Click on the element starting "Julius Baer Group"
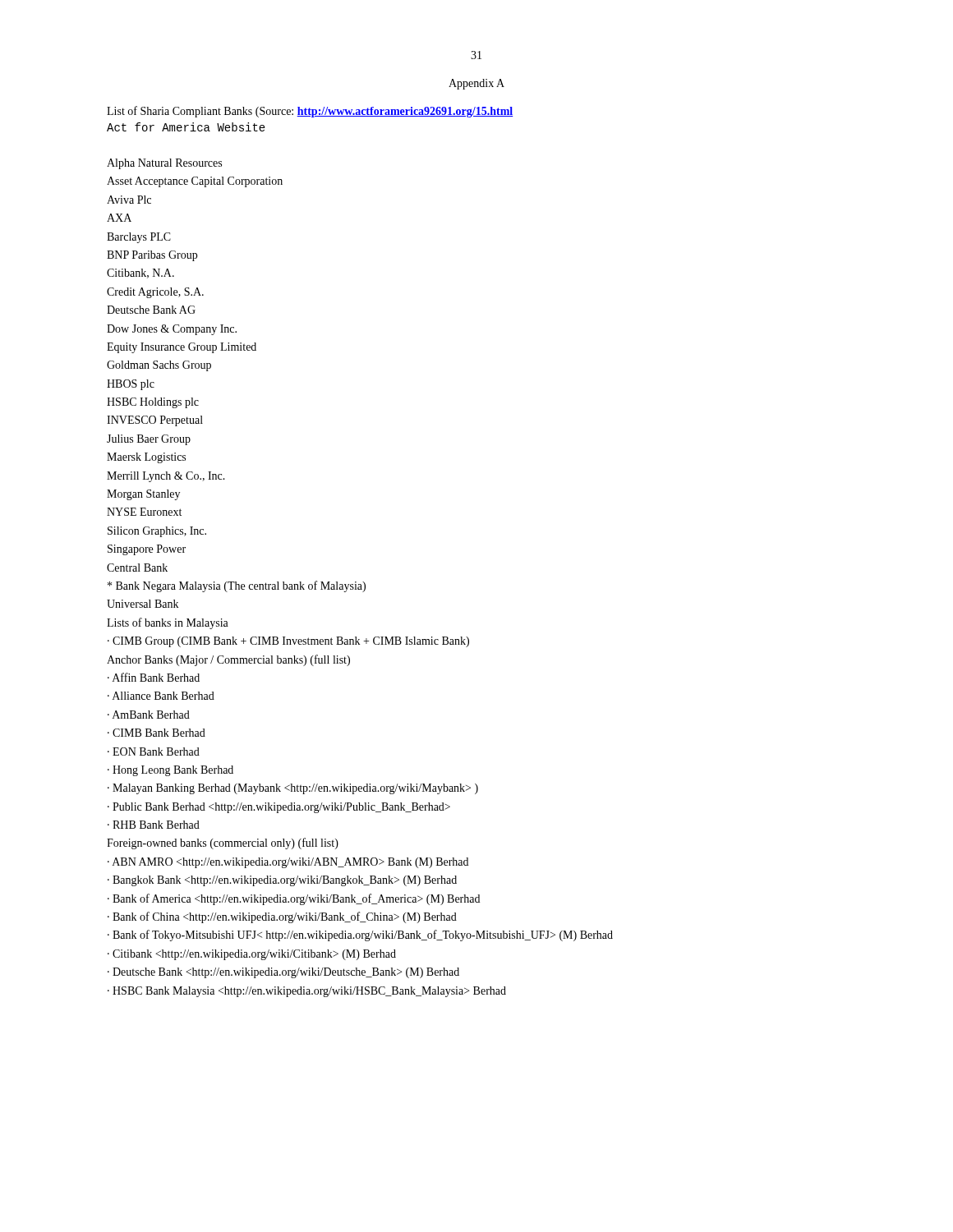 coord(149,440)
